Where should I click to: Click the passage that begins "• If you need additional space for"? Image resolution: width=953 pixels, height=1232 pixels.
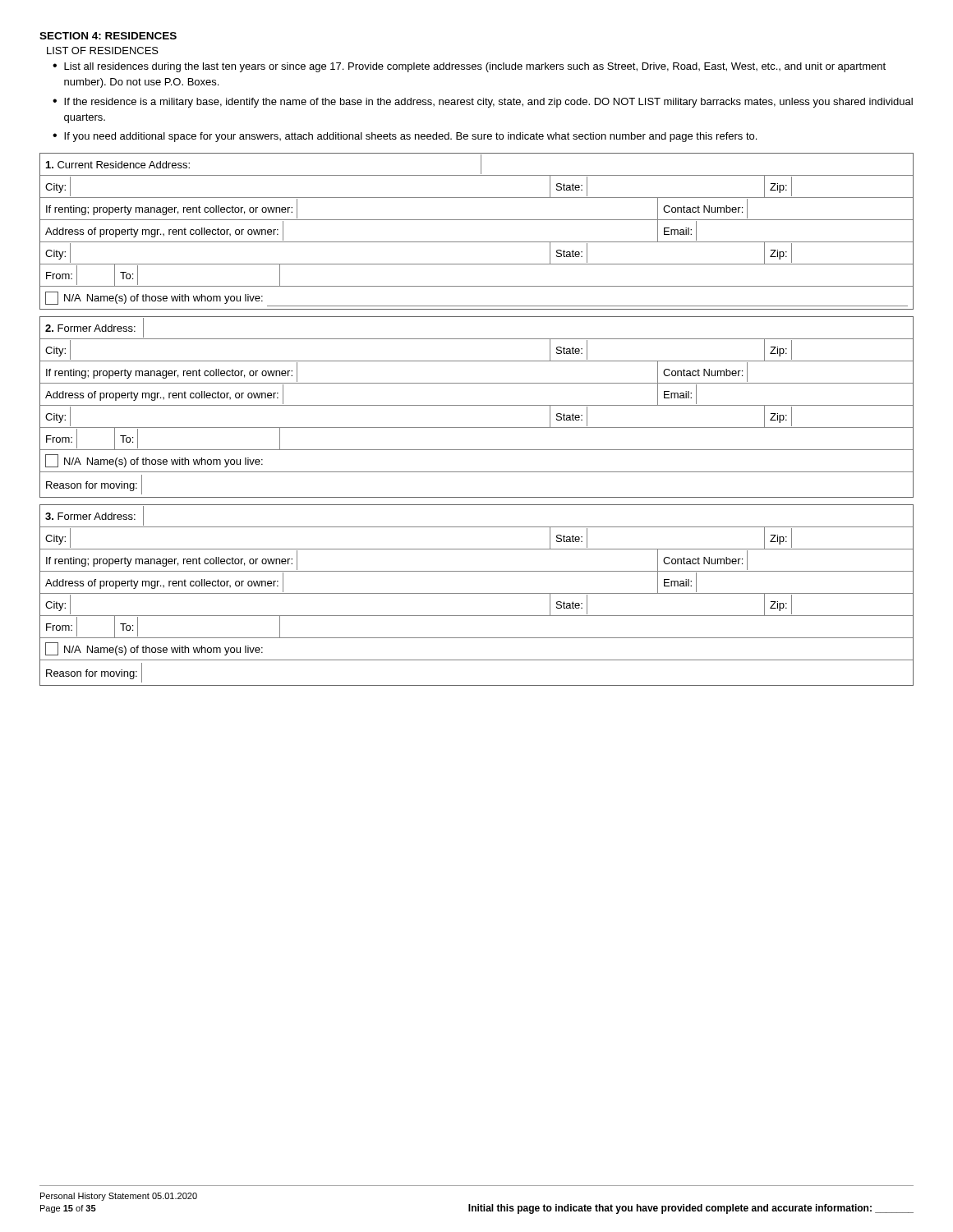click(x=405, y=137)
